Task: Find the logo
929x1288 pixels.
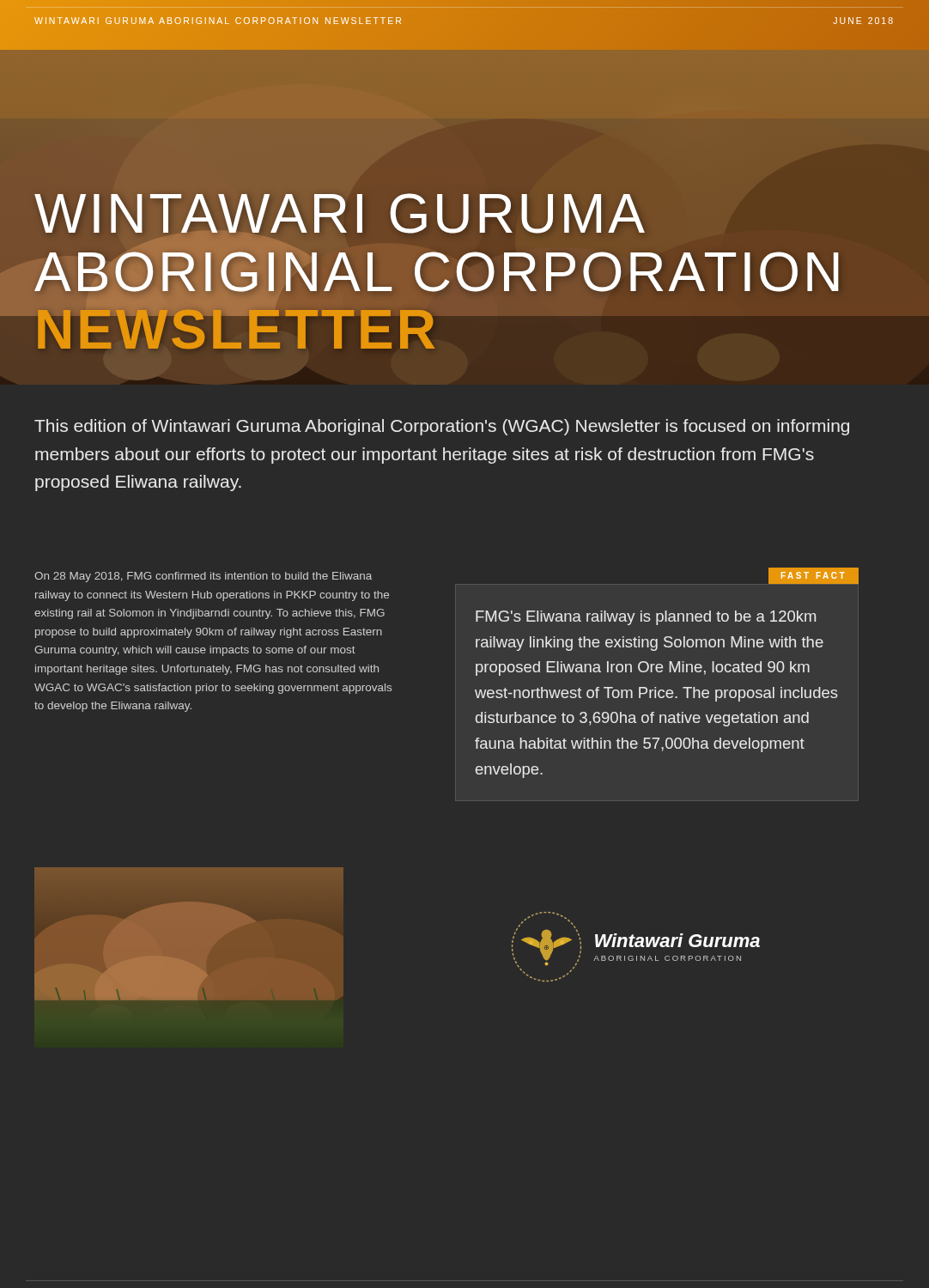Action: (635, 947)
